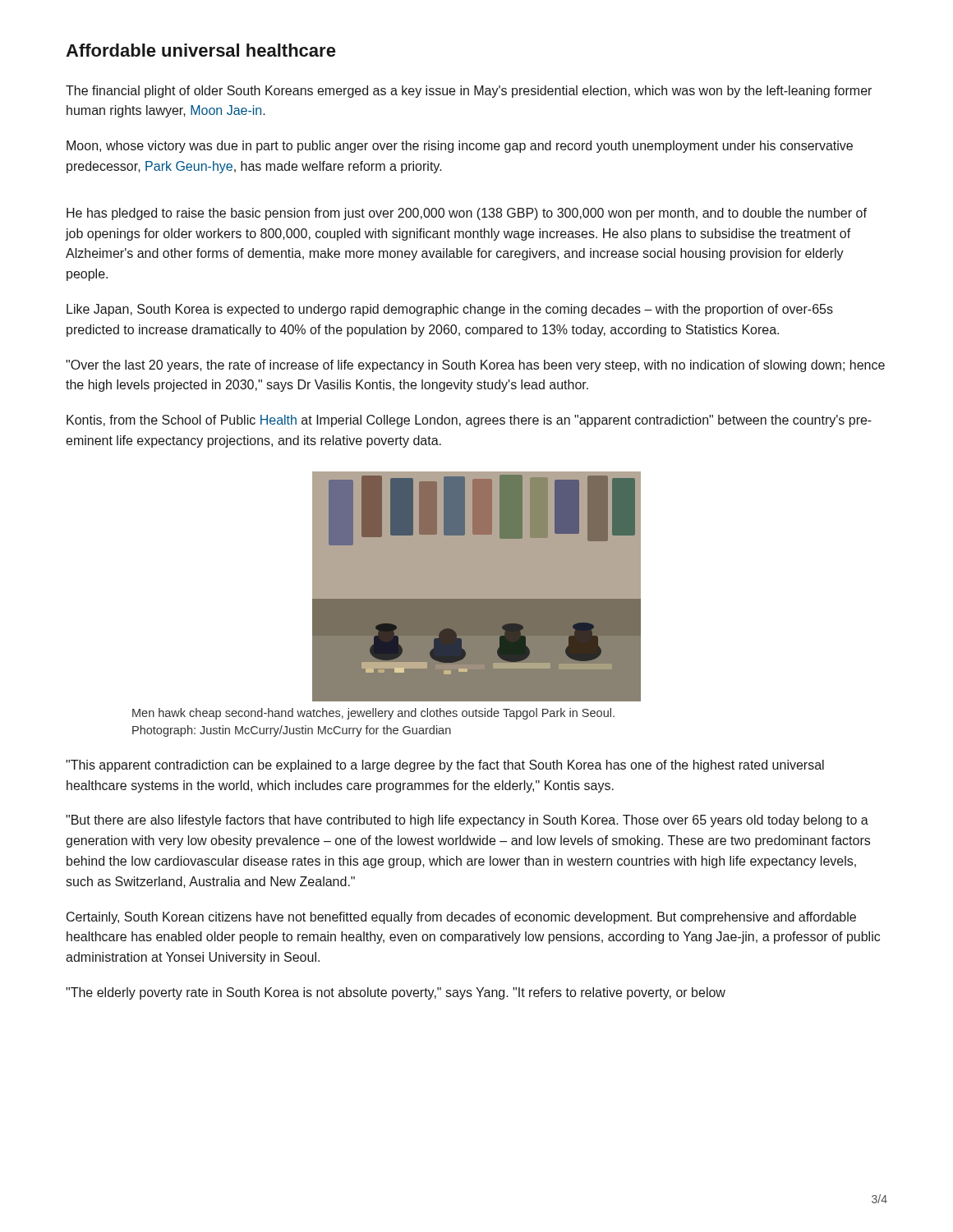953x1232 pixels.
Task: Locate the text starting "Moon, whose victory was due in"
Action: coord(460,156)
